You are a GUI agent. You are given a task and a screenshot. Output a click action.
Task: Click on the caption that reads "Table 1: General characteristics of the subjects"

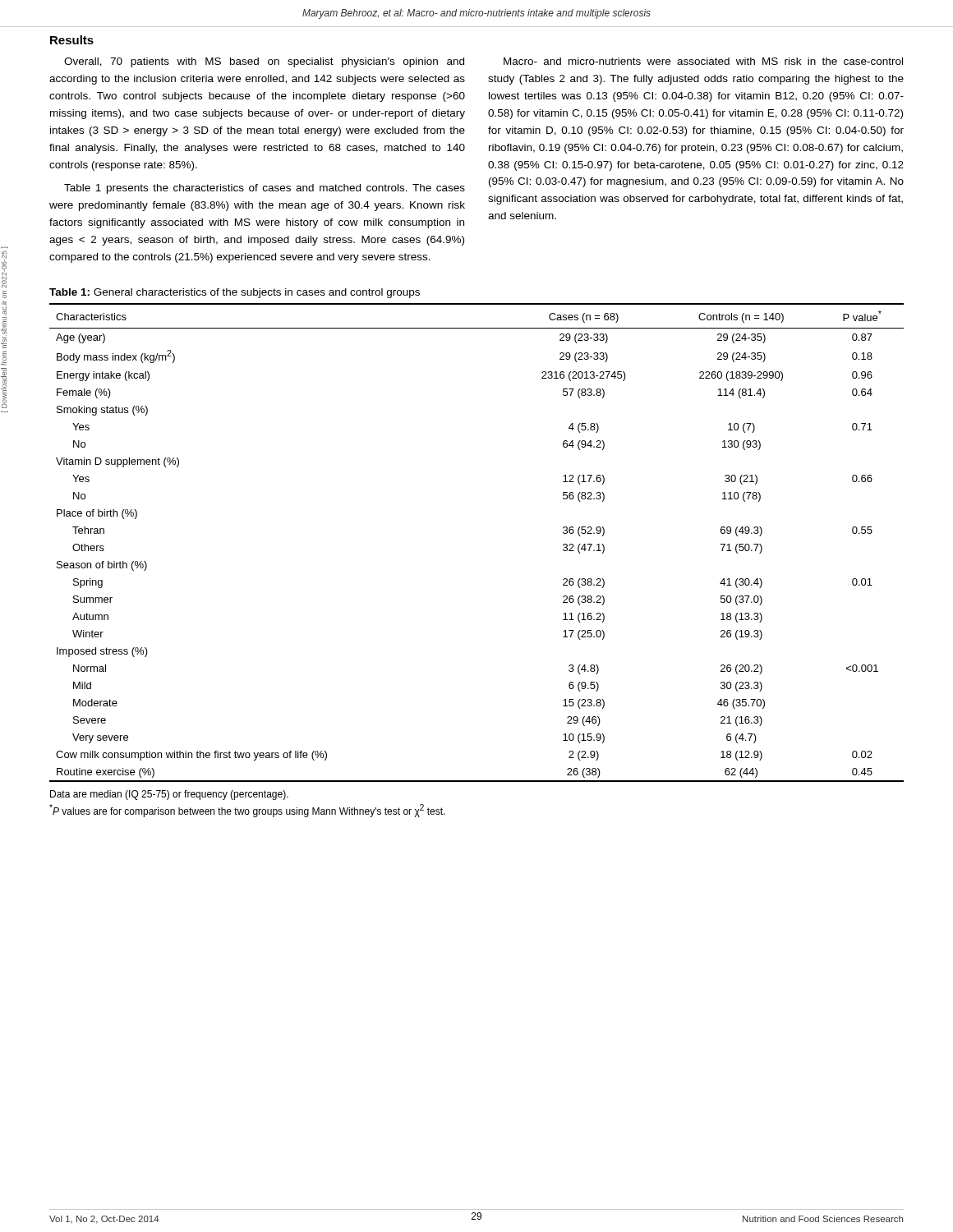click(235, 292)
